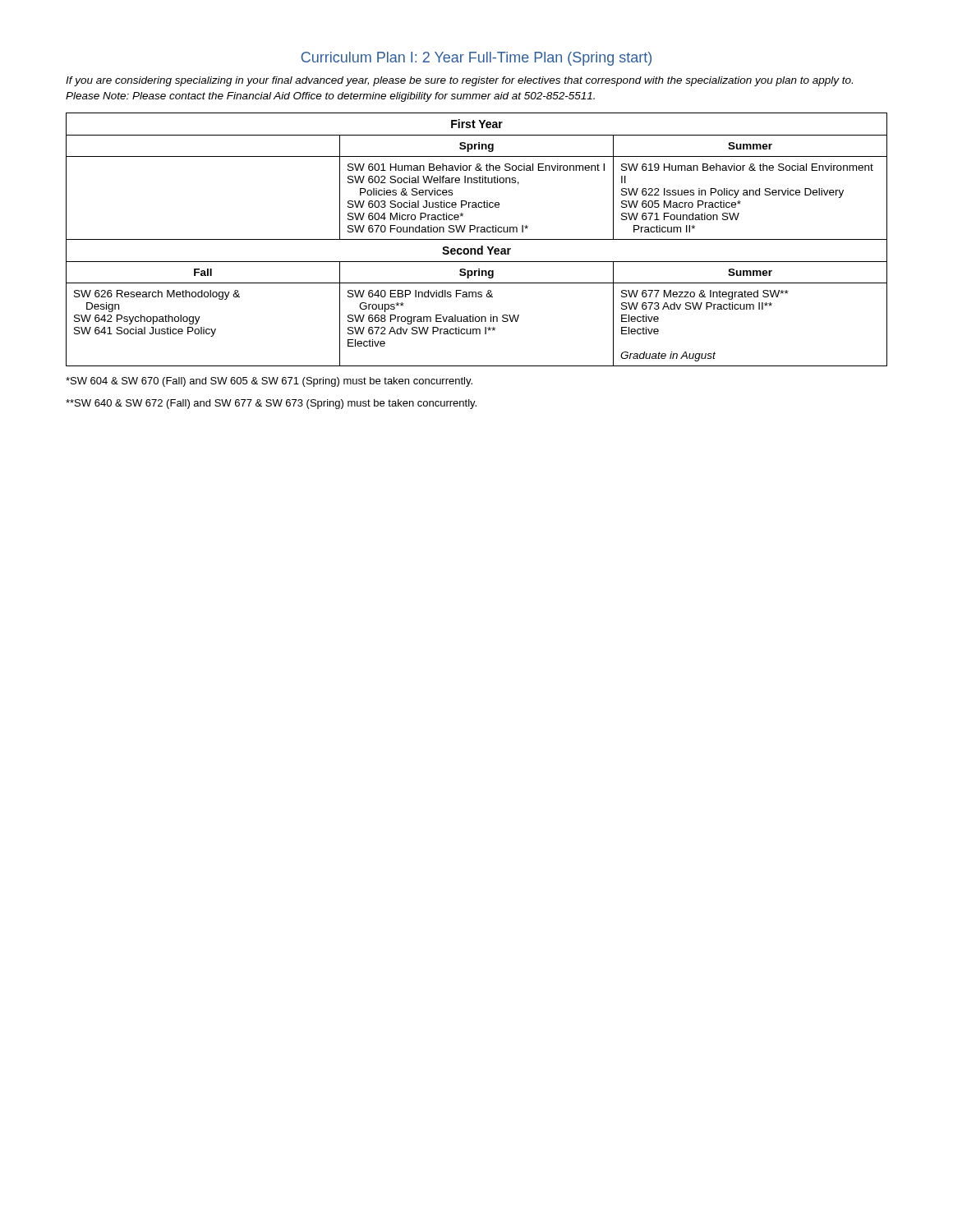Navigate to the block starting "If you are considering"
The width and height of the screenshot is (953, 1232).
pos(460,88)
